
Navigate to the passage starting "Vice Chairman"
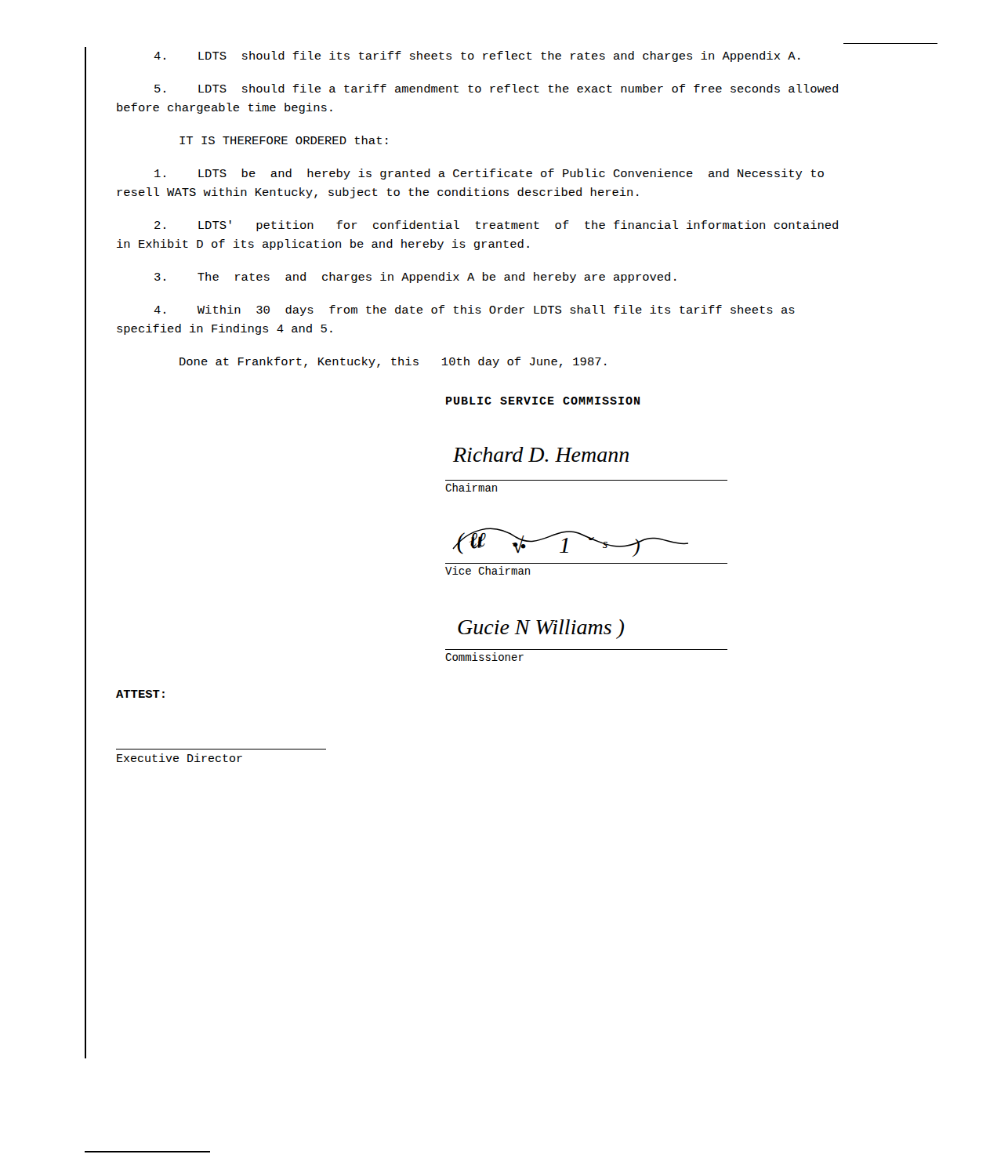(488, 572)
